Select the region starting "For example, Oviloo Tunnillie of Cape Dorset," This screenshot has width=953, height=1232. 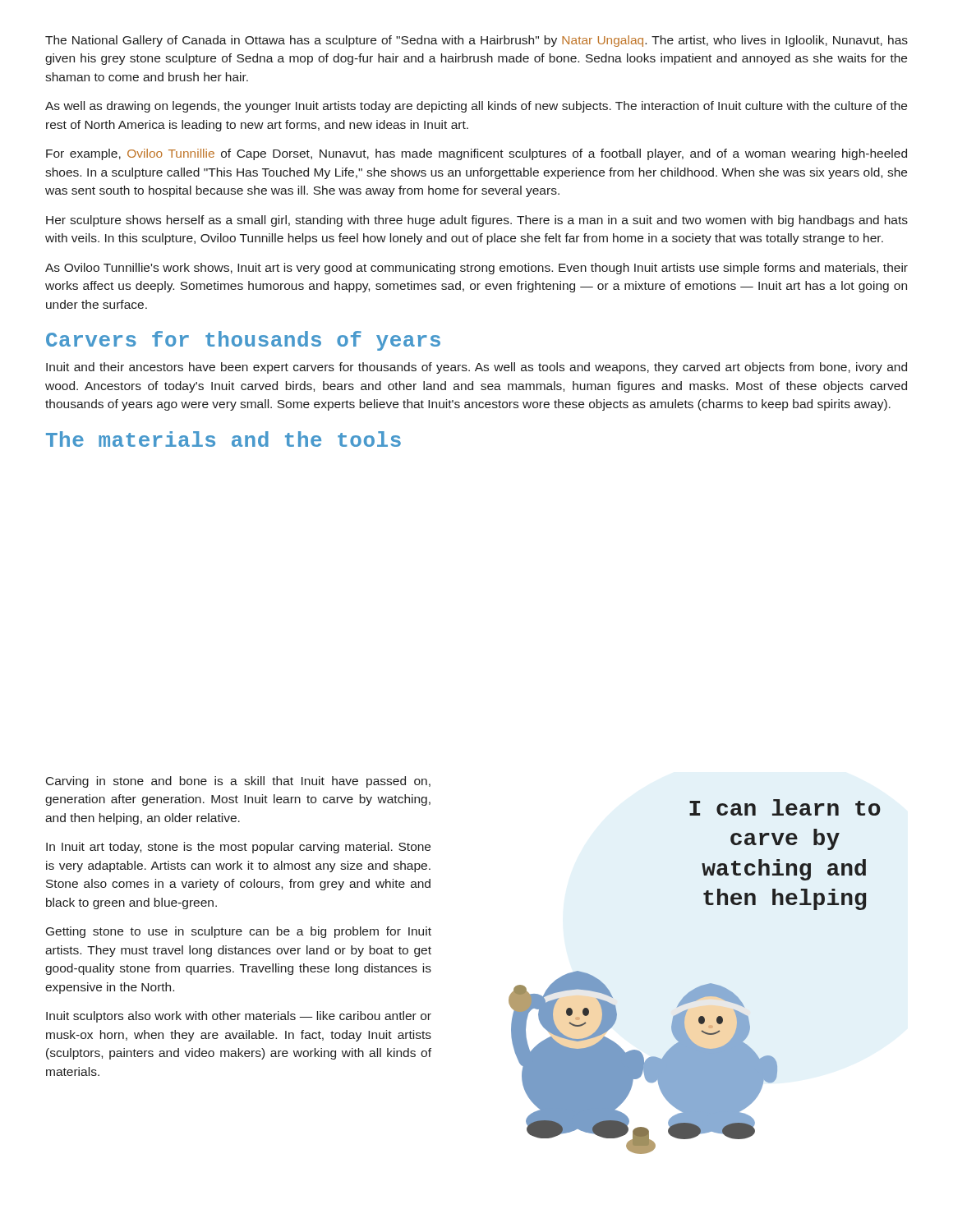[x=476, y=172]
